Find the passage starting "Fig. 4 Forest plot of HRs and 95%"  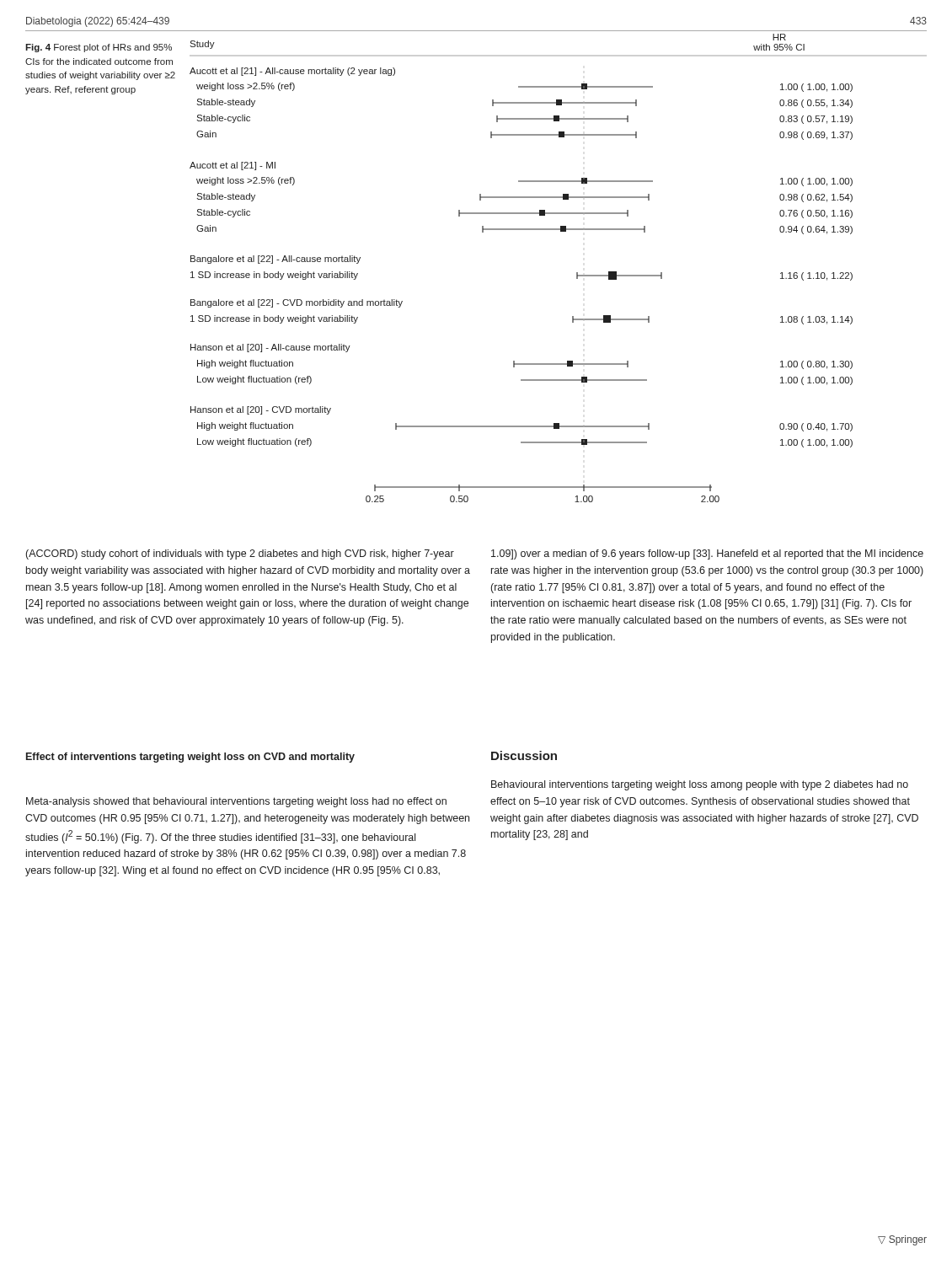point(100,68)
